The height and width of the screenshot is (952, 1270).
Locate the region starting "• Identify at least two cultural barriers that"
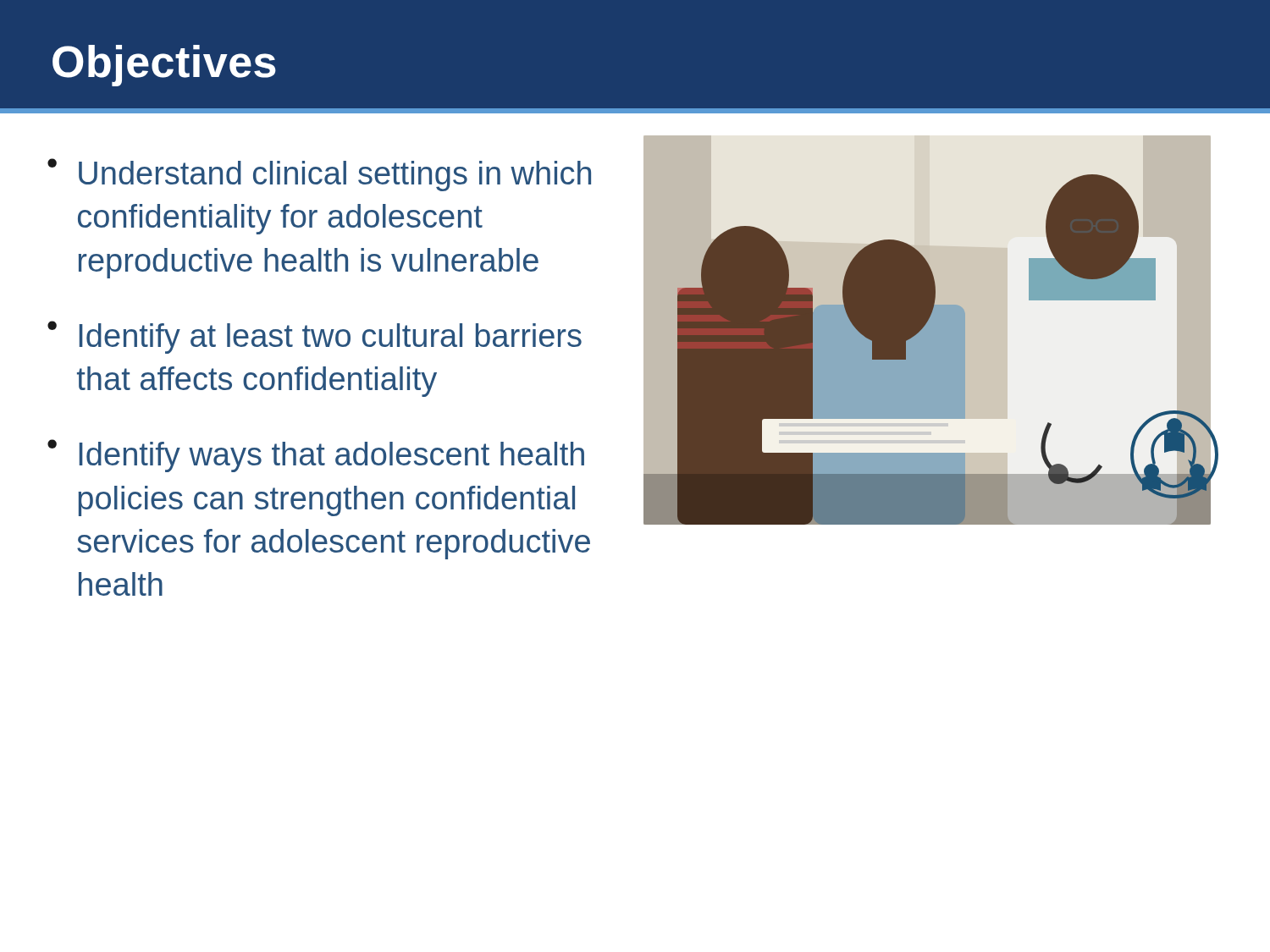click(343, 358)
